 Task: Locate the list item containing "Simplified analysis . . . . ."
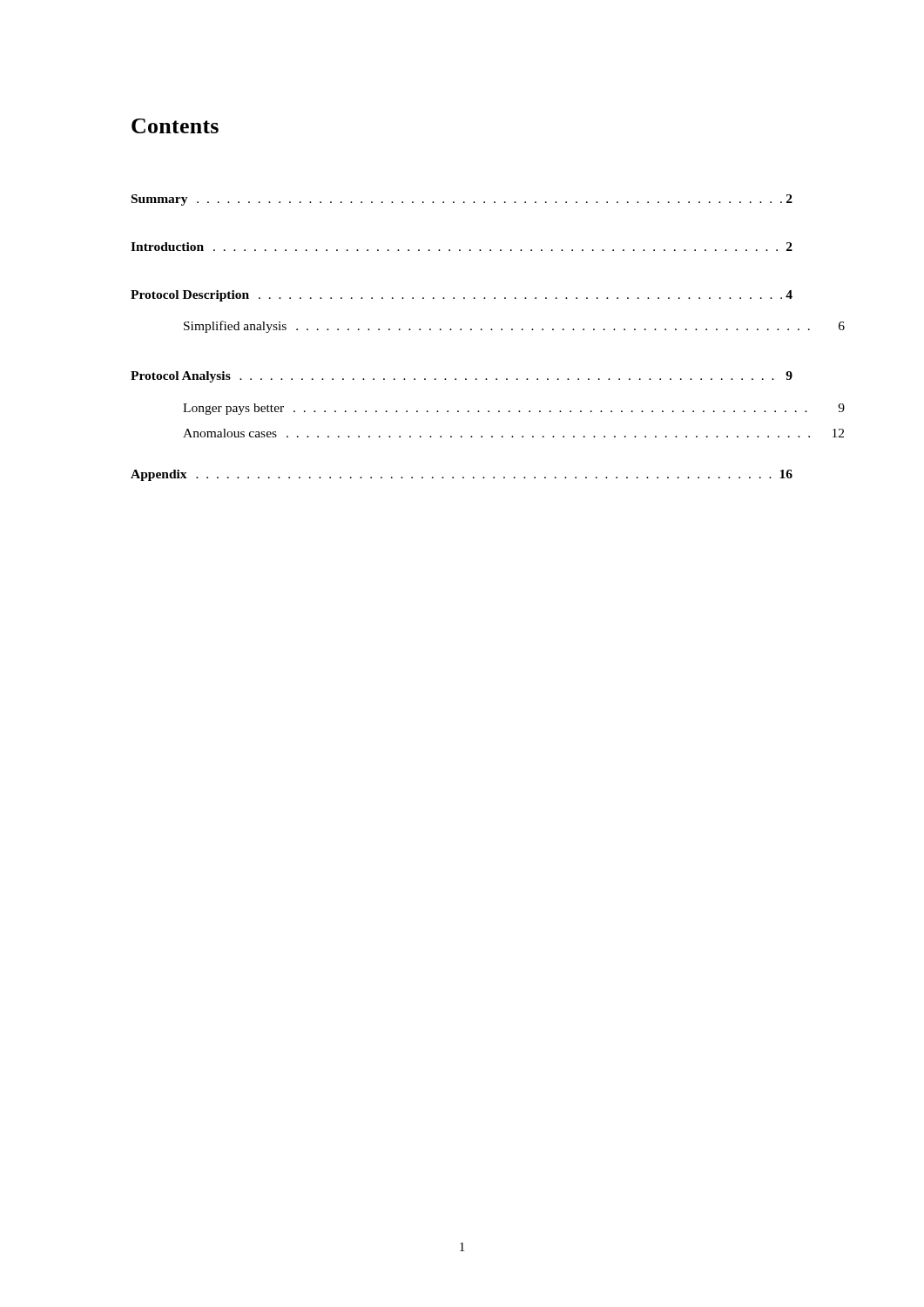(x=462, y=327)
